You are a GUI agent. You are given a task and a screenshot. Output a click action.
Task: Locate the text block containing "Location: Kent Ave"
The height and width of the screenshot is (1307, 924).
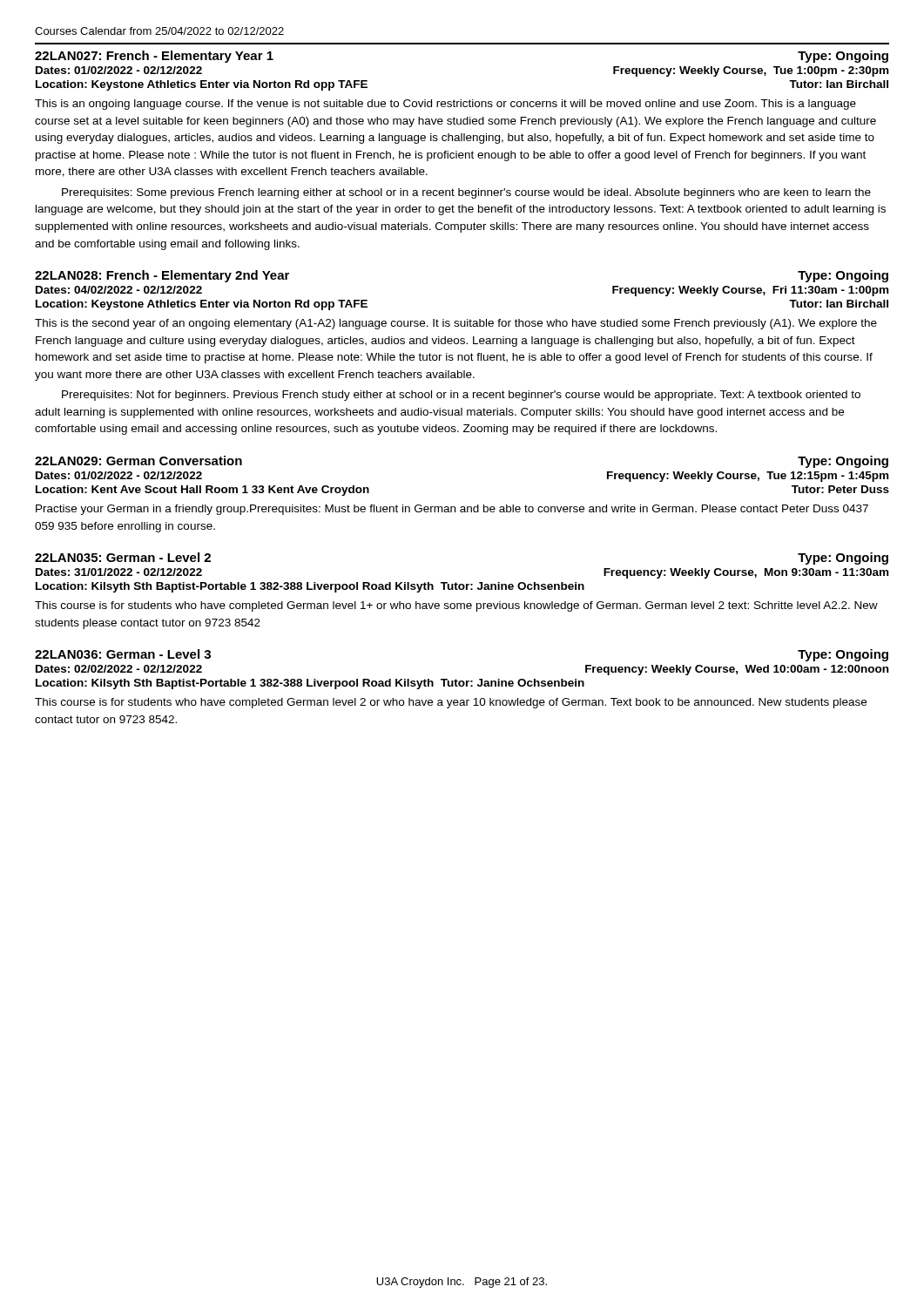coord(200,490)
